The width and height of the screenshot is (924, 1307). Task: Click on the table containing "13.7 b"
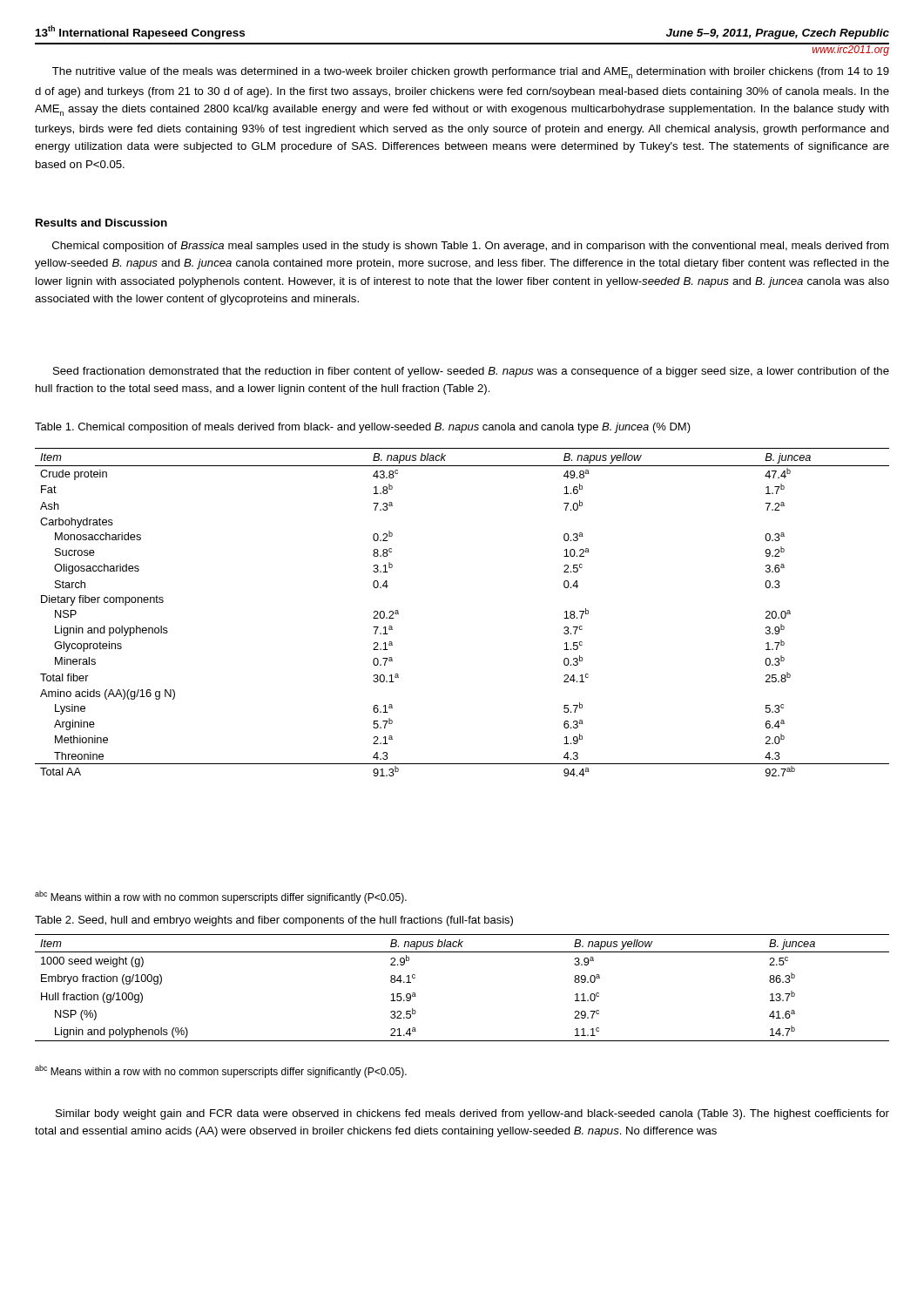(462, 988)
